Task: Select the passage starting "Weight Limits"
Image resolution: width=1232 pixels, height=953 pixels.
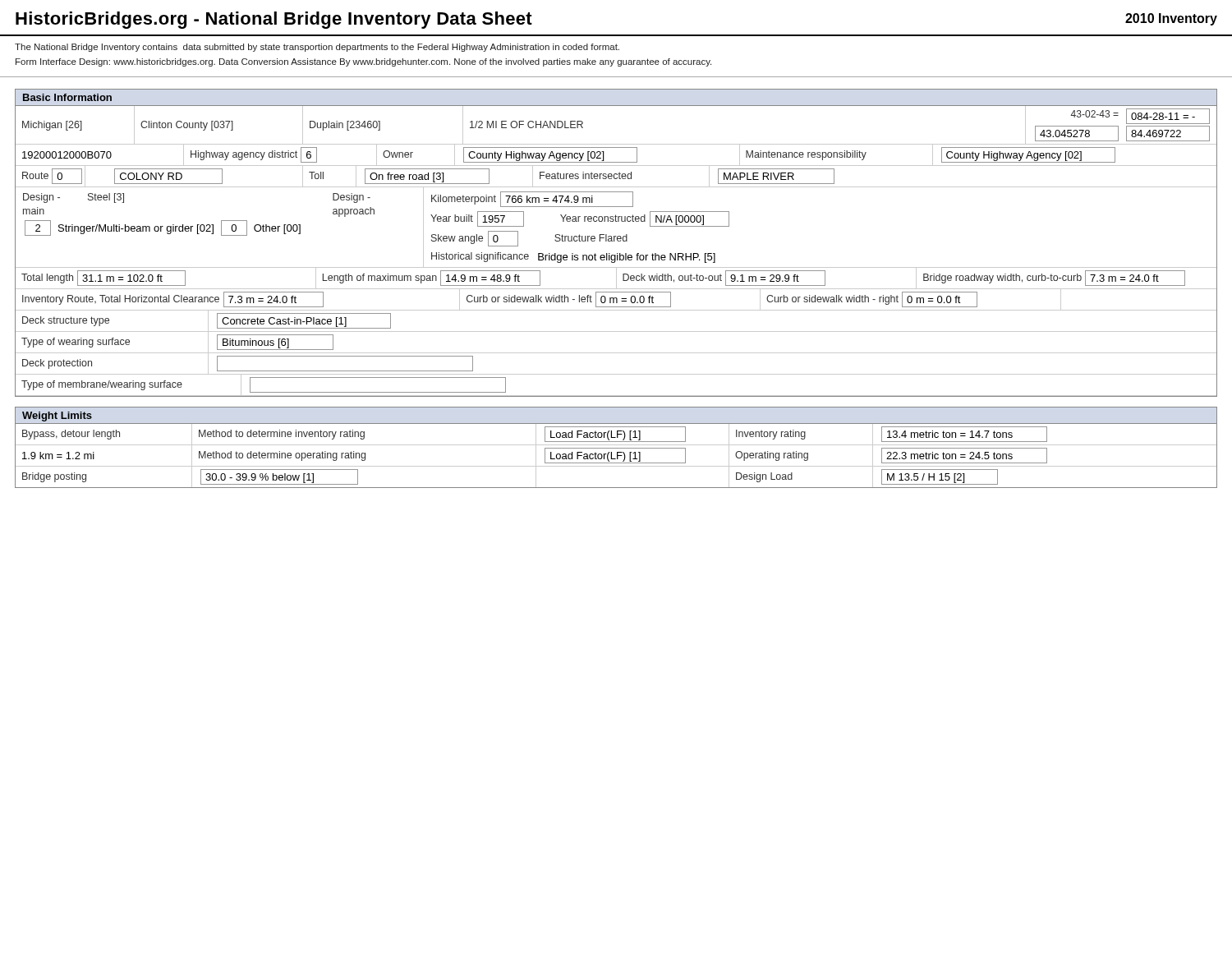Action: point(57,415)
